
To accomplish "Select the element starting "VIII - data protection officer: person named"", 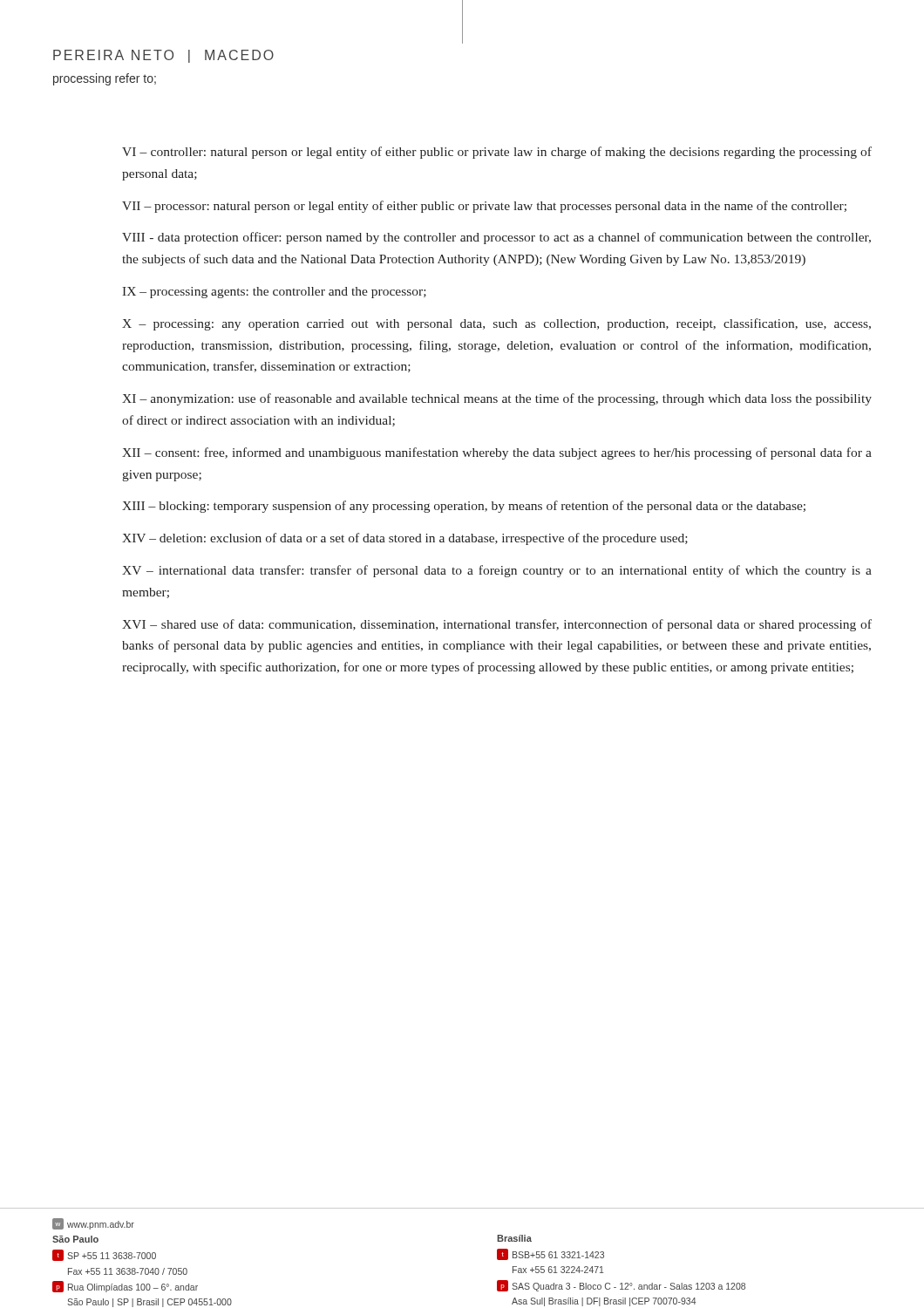I will (x=462, y=249).
